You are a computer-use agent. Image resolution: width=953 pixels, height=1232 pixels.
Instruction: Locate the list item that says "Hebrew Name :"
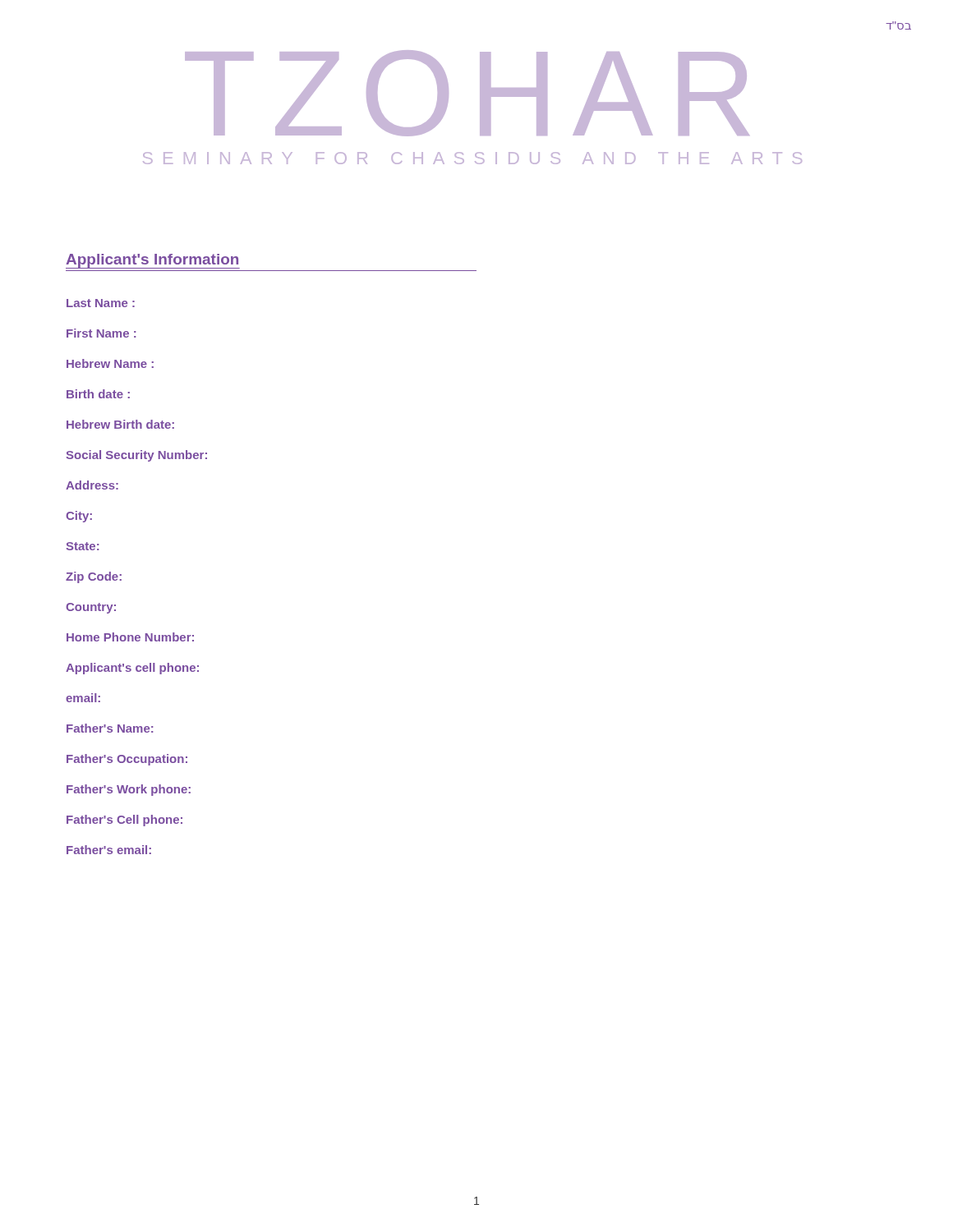(x=110, y=363)
